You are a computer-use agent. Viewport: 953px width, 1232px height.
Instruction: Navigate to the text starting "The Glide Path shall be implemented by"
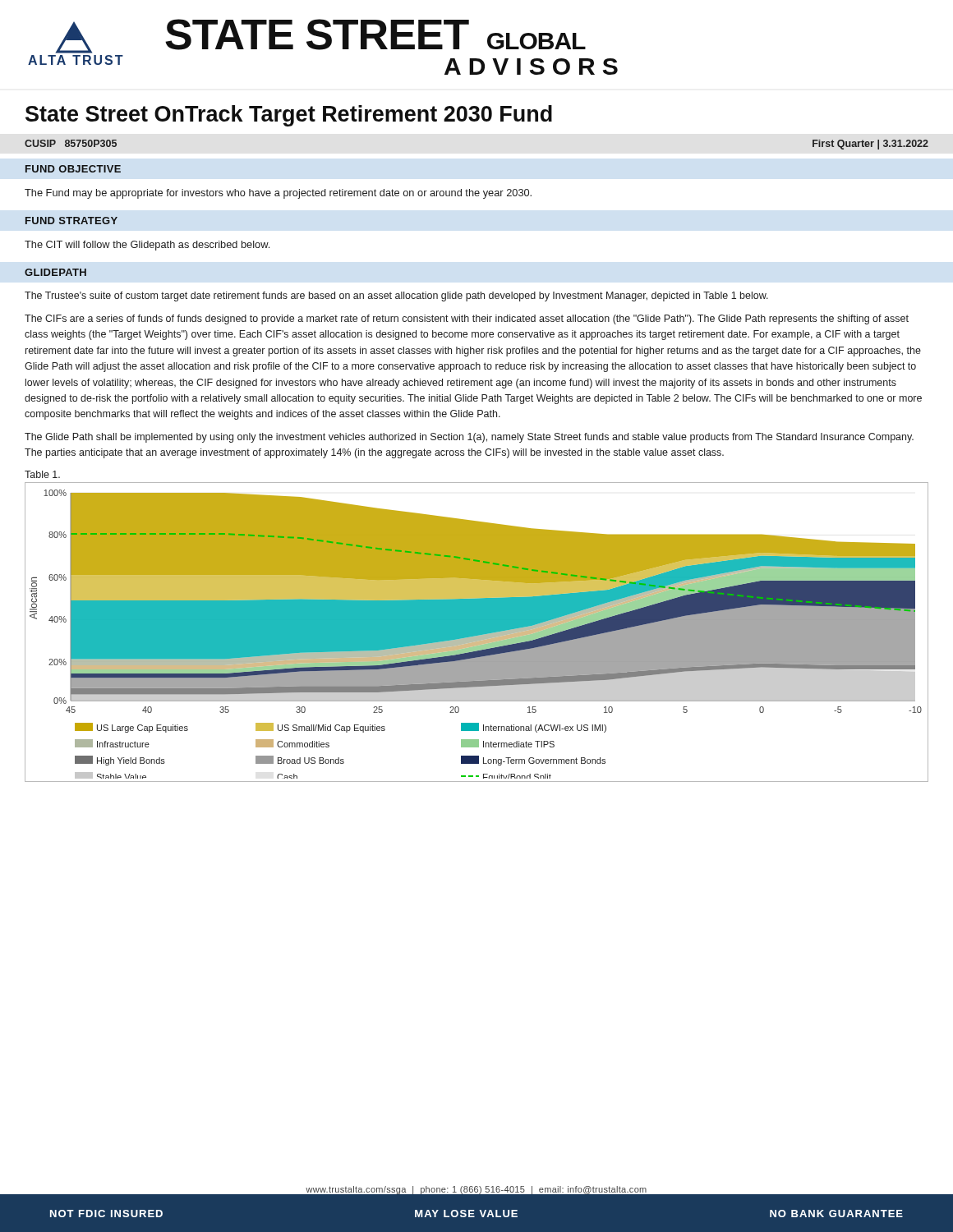pyautogui.click(x=469, y=445)
